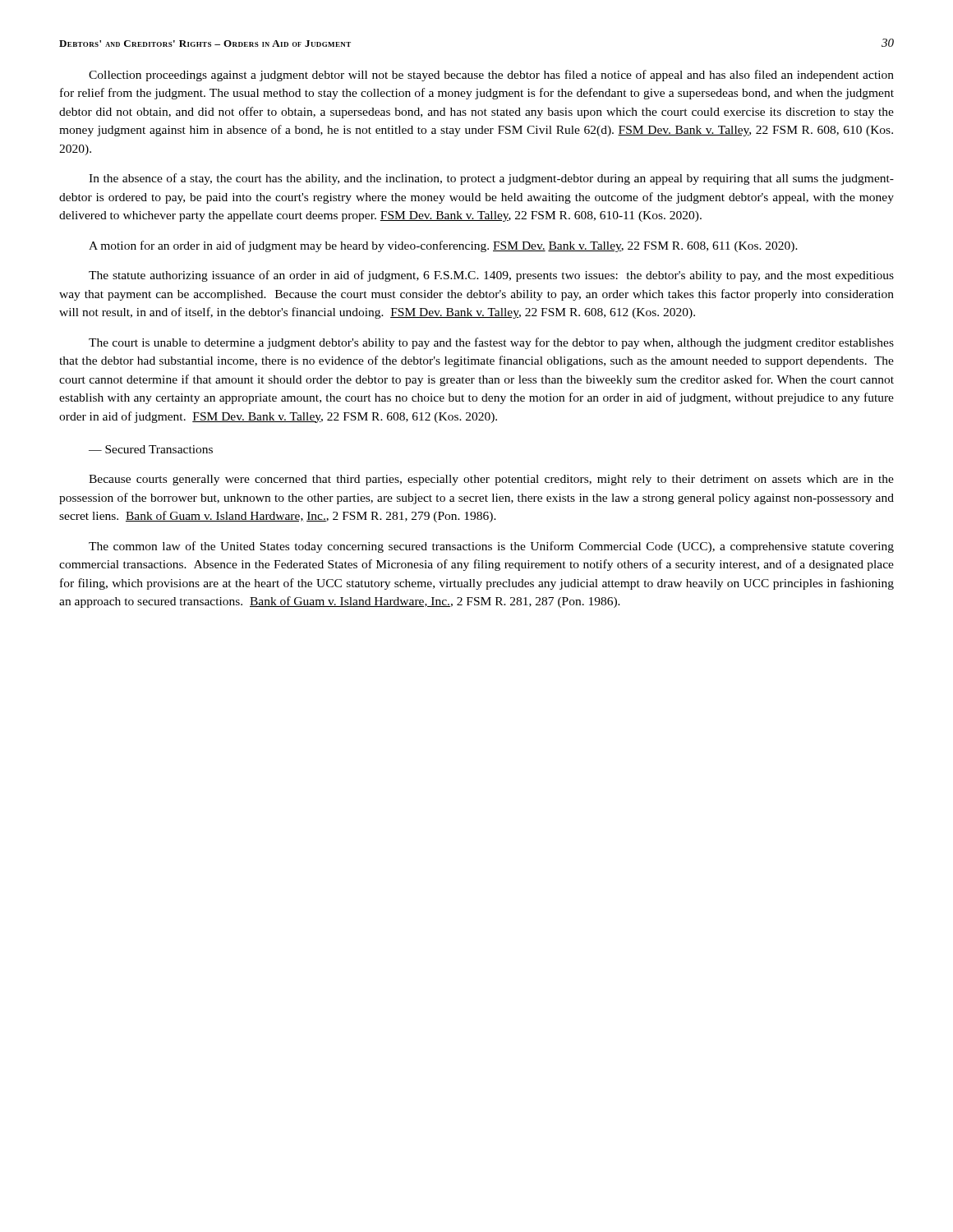
Task: Find the text starting "In the absence of a"
Action: point(476,197)
